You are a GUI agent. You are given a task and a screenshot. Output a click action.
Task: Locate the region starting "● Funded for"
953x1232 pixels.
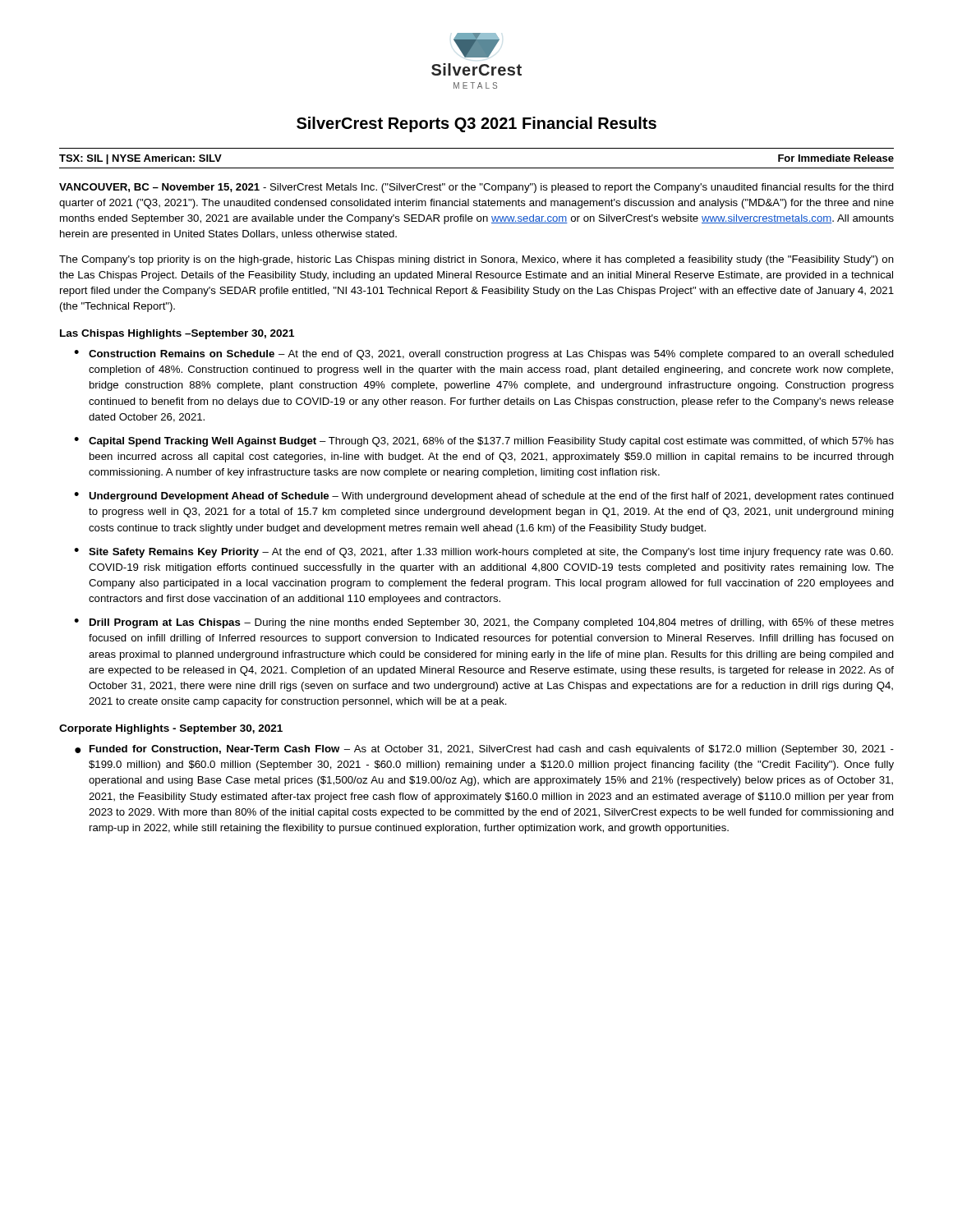(x=484, y=788)
